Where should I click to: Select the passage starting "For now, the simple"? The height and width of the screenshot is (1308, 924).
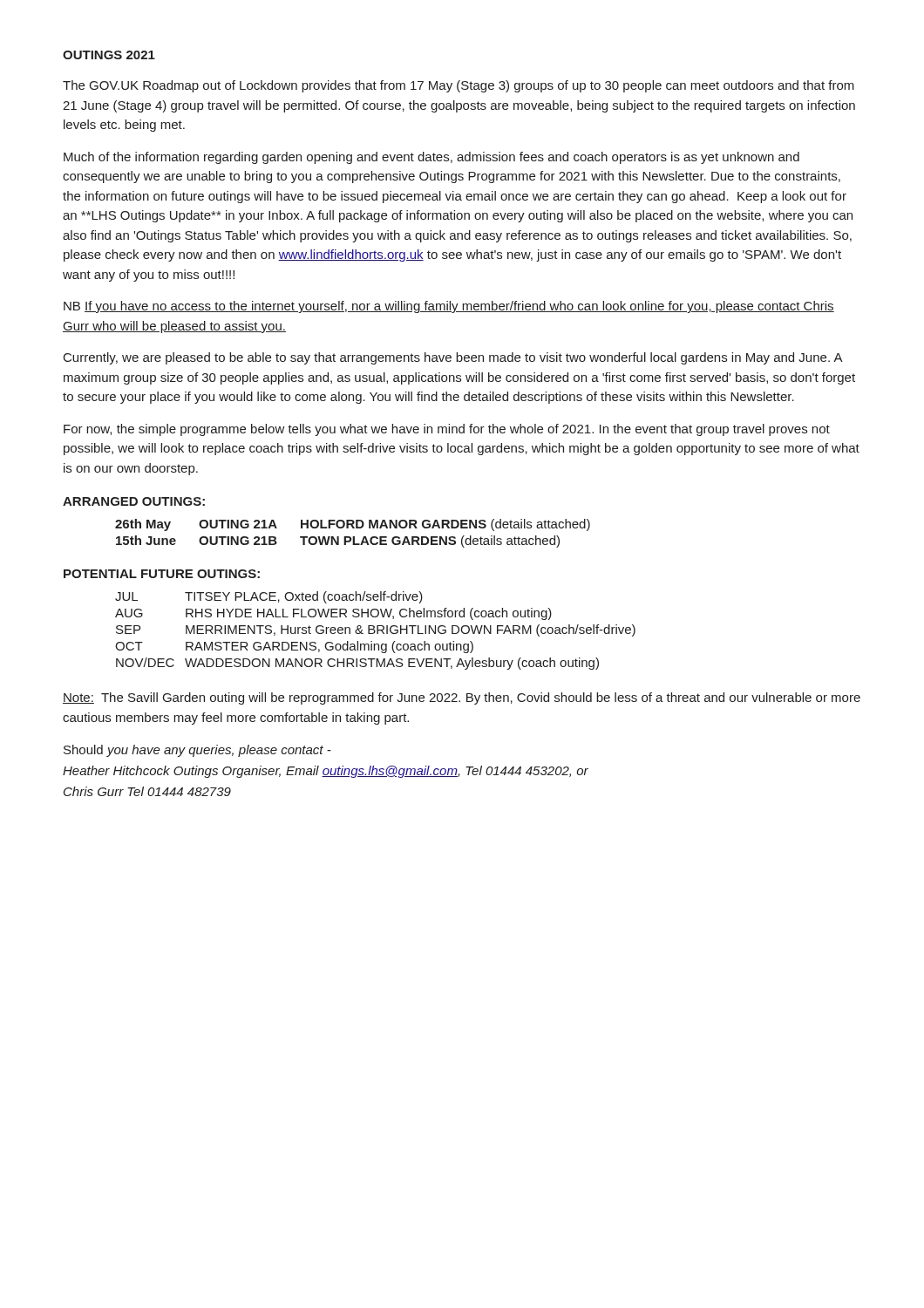pos(461,448)
